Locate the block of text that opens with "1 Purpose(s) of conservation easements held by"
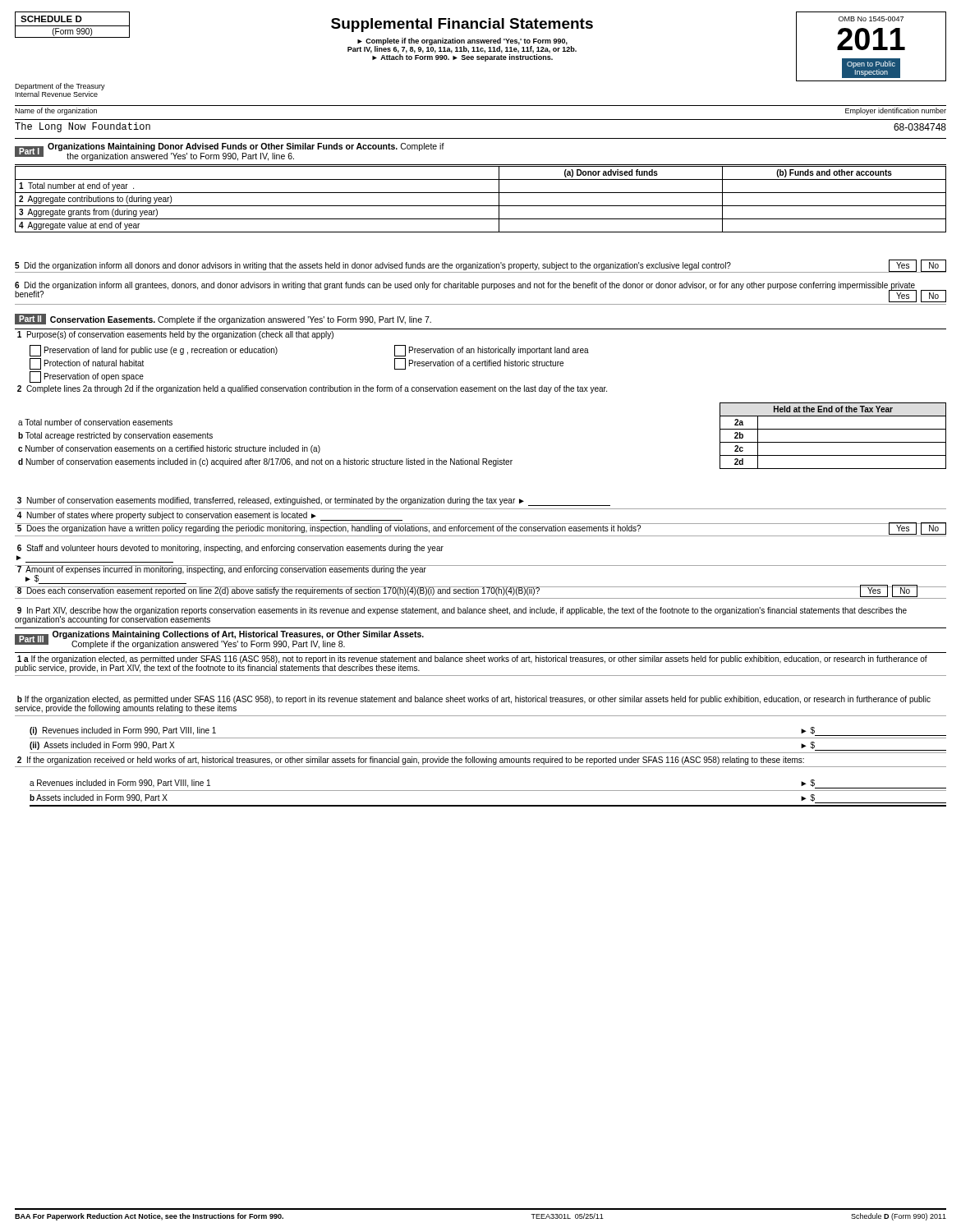 pyautogui.click(x=174, y=335)
